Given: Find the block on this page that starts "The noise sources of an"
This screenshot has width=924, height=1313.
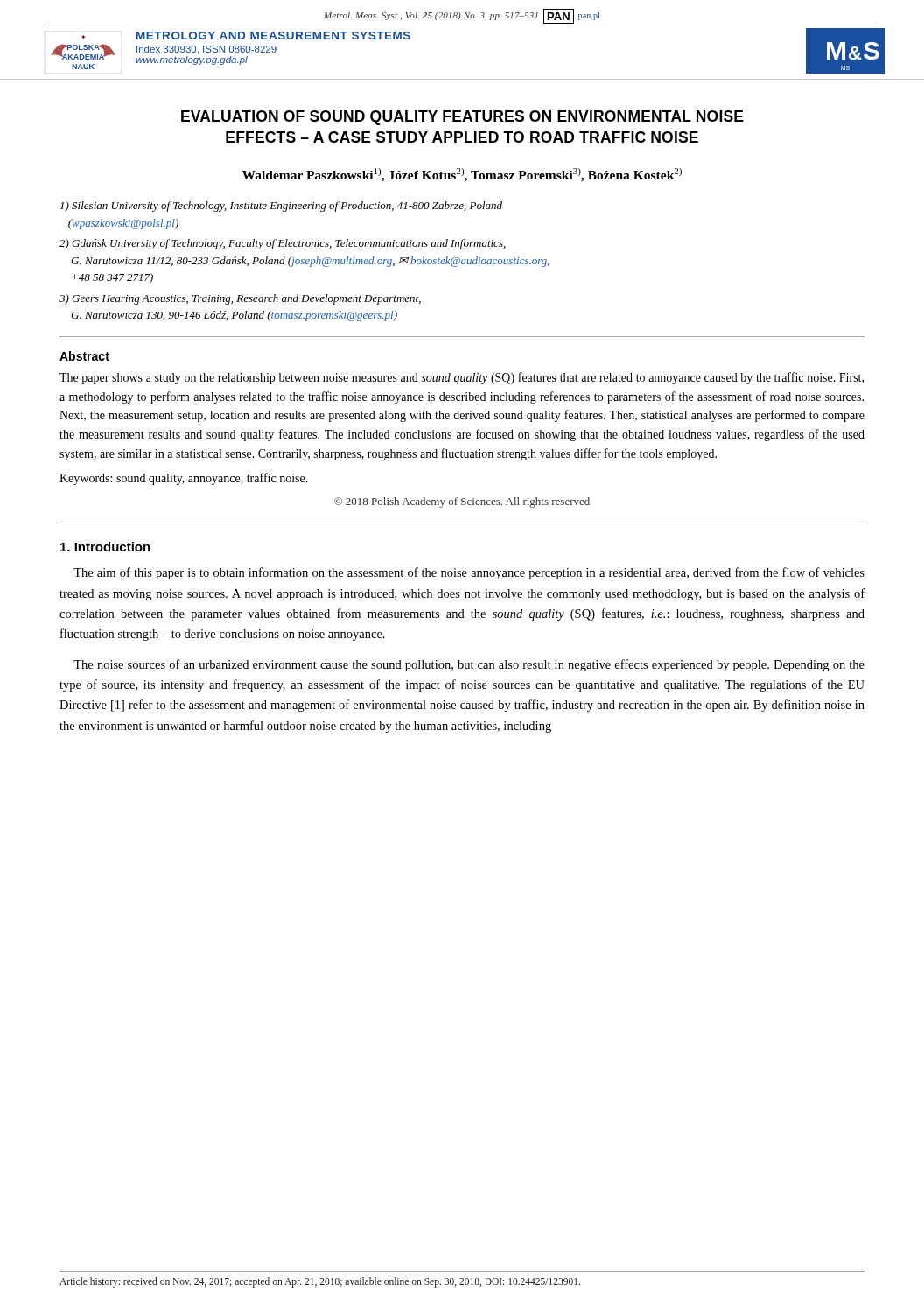Looking at the screenshot, I should (x=462, y=695).
